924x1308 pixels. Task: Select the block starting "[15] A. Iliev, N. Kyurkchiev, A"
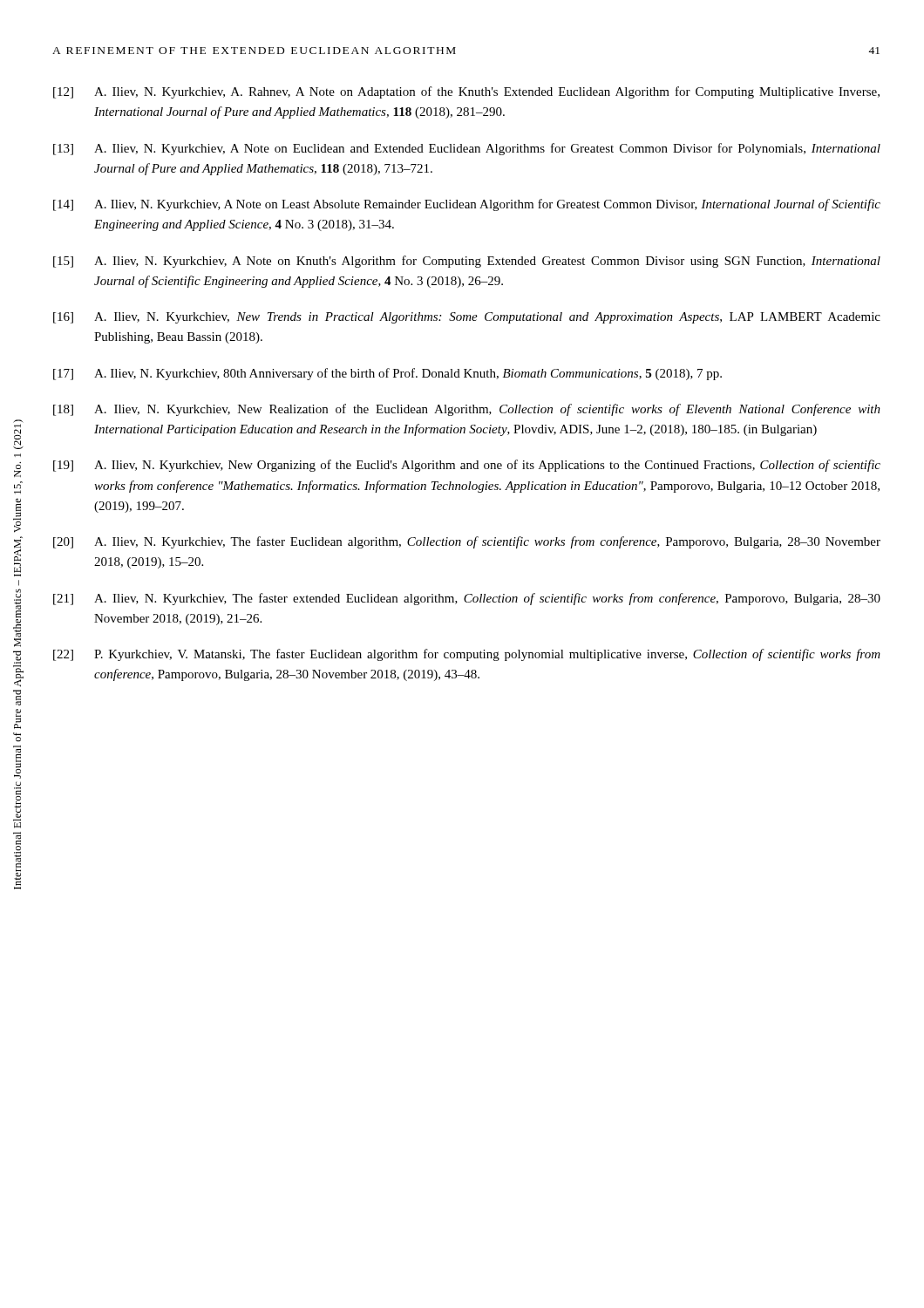coord(466,271)
